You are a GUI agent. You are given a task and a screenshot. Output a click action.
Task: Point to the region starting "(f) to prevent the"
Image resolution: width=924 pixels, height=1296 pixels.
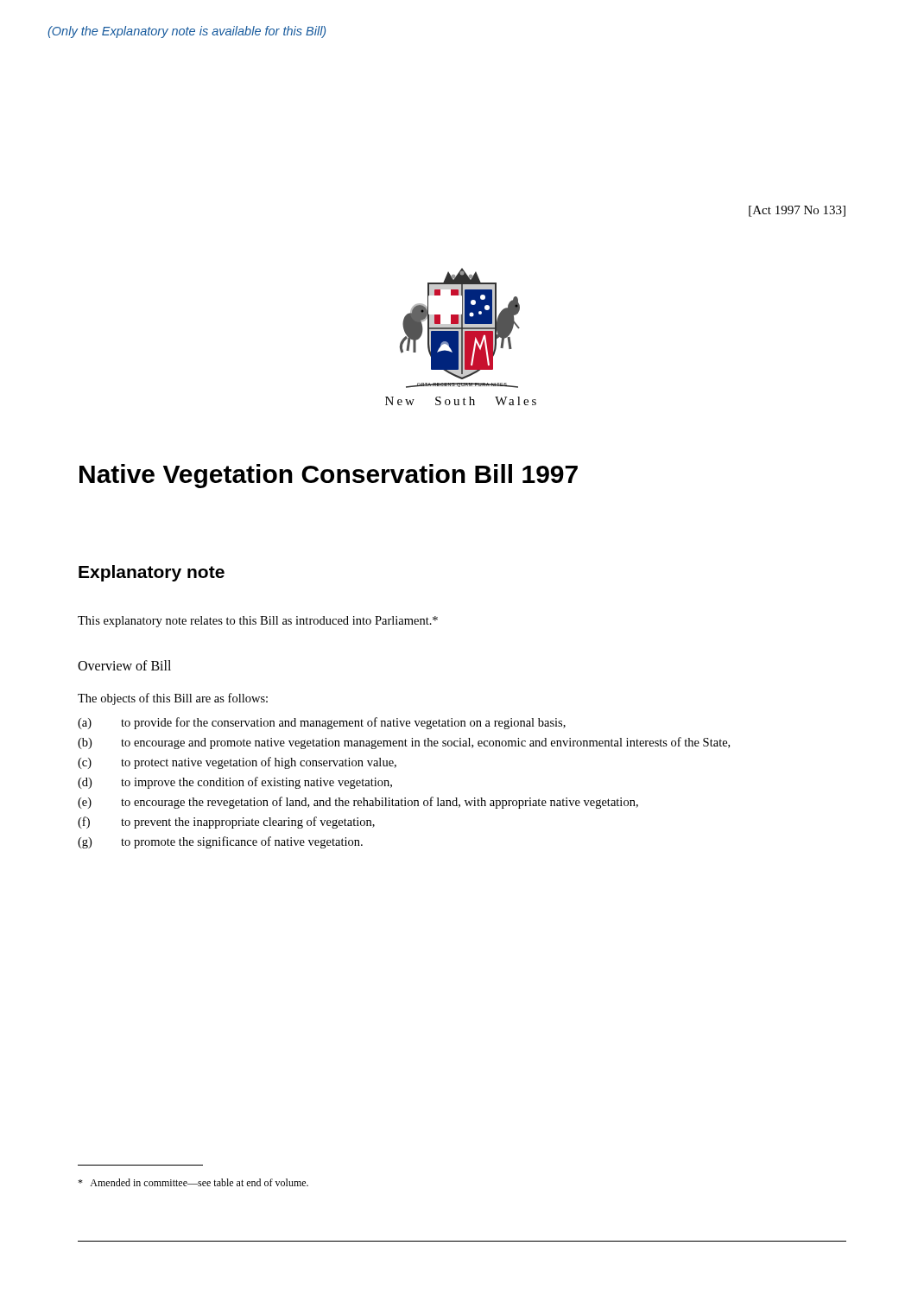226,823
